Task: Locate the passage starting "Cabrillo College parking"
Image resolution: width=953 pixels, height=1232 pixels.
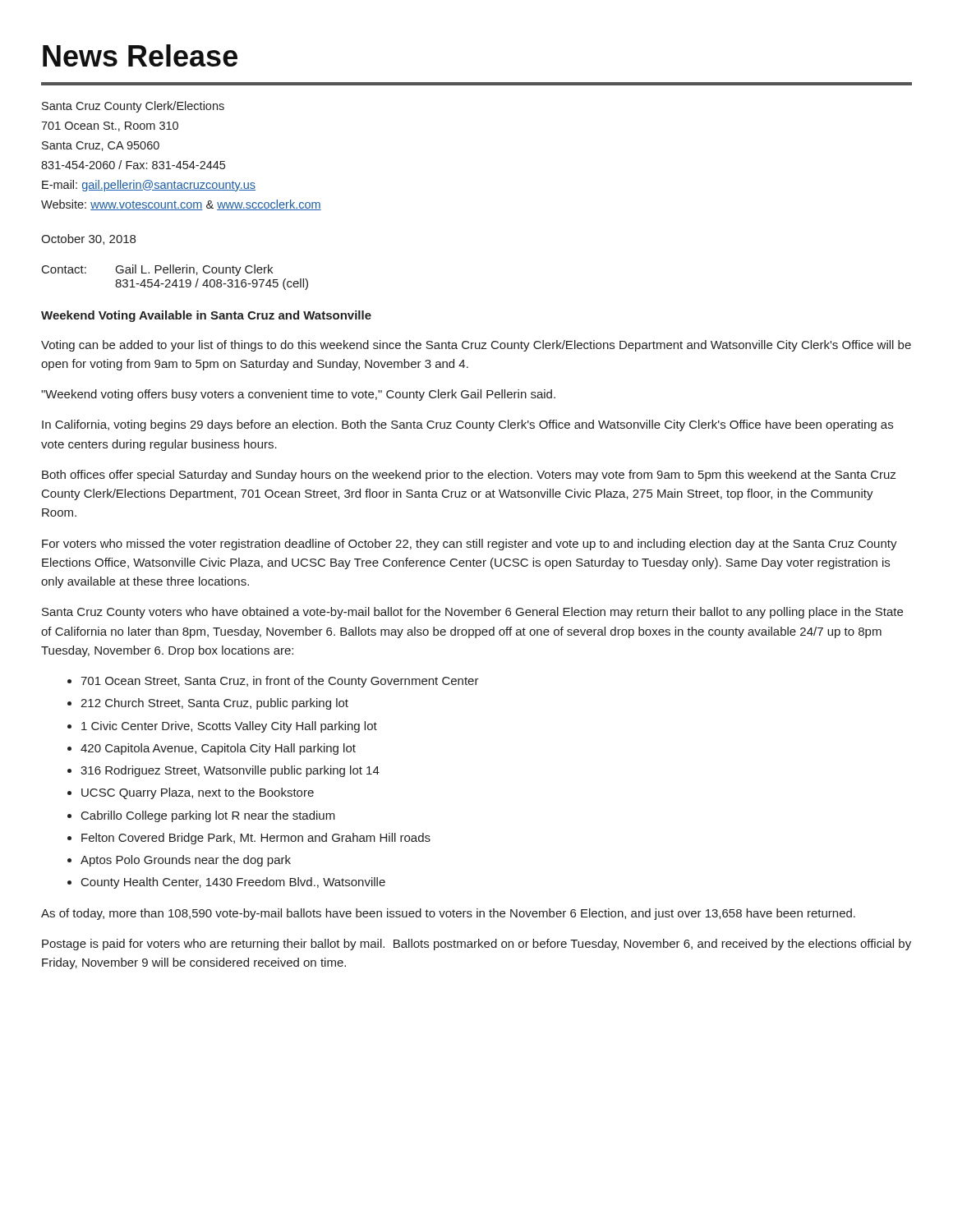Action: pos(208,815)
